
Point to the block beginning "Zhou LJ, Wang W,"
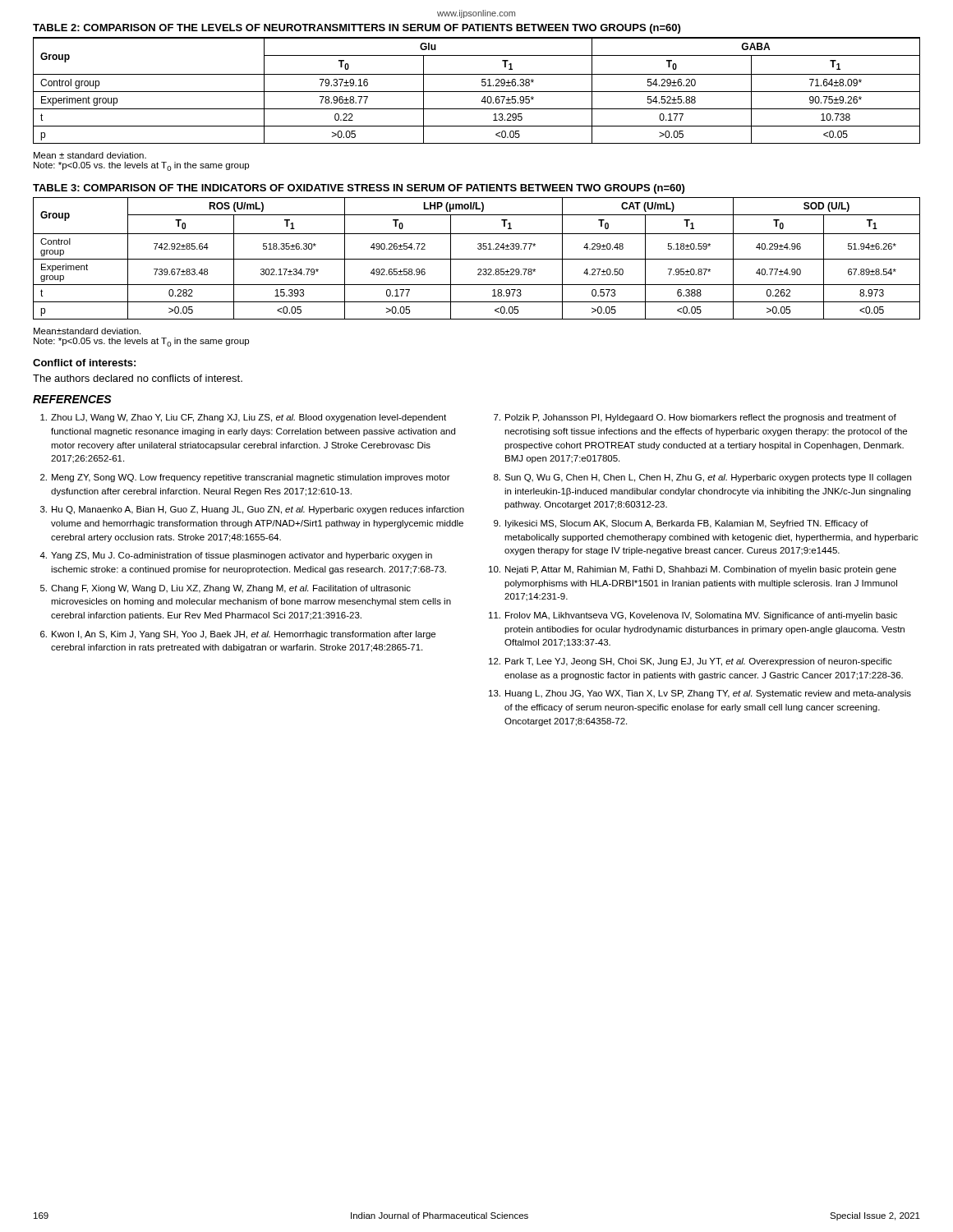250,438
